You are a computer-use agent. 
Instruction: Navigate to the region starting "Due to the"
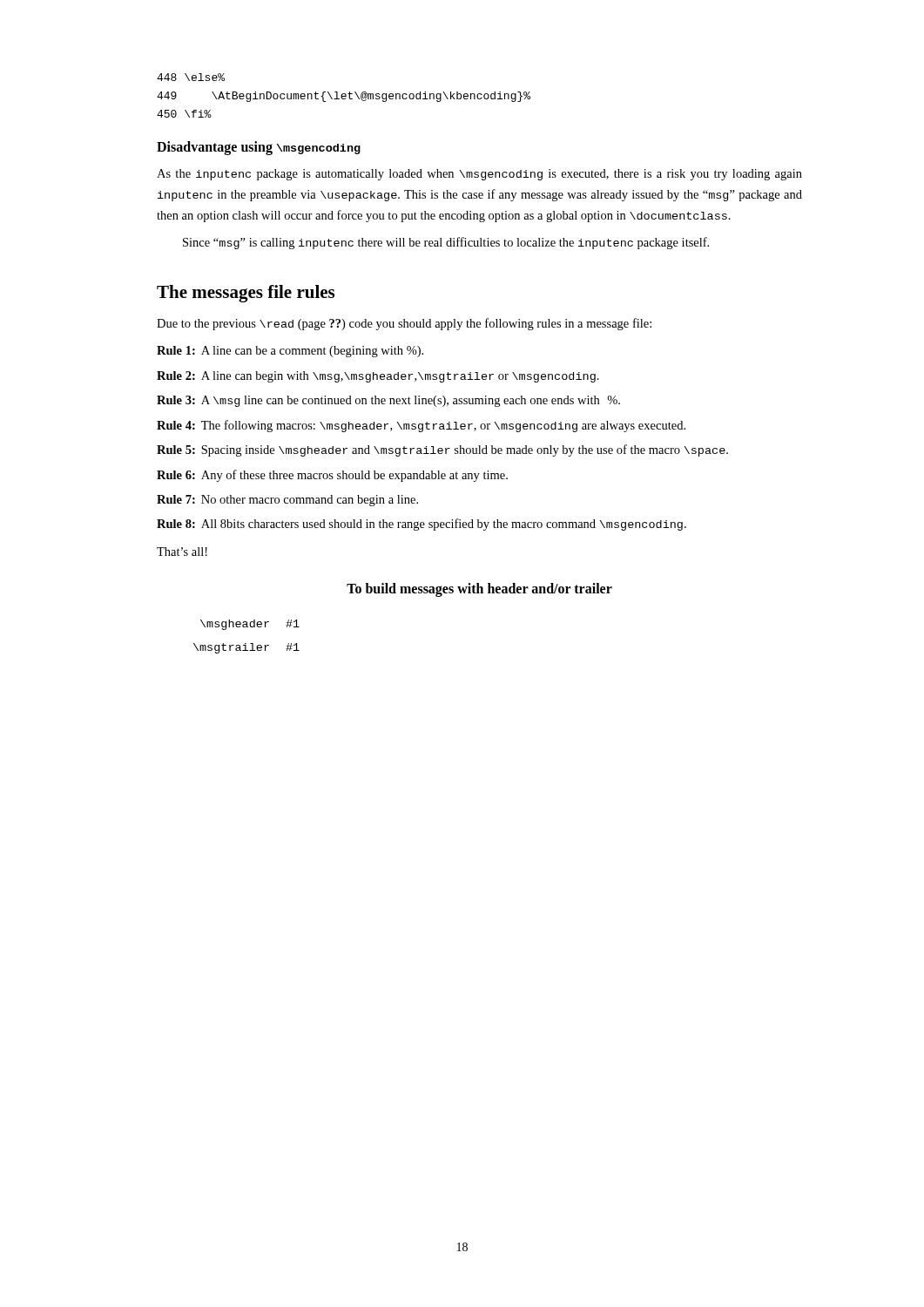[405, 323]
